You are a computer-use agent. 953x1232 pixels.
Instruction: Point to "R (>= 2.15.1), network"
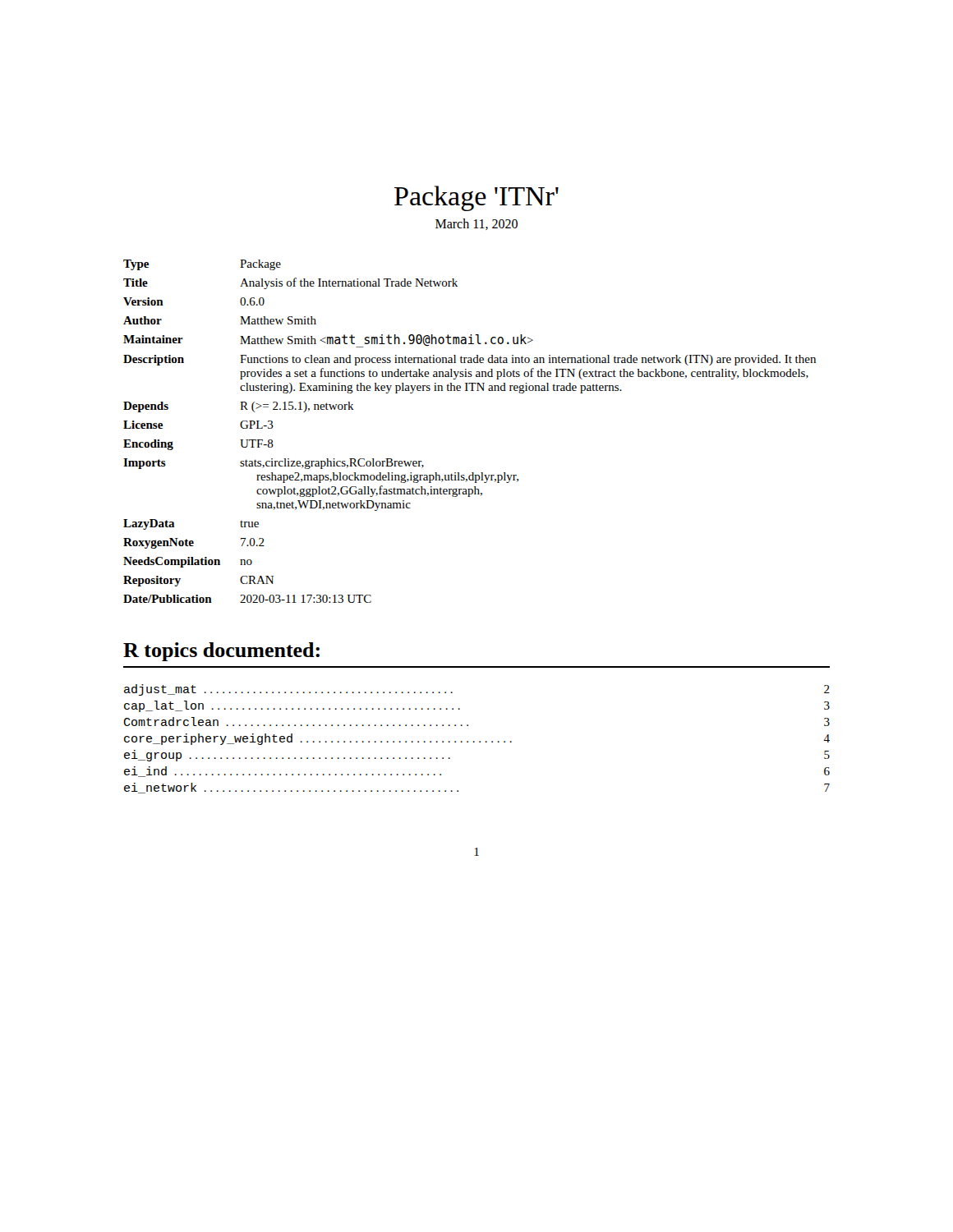click(x=297, y=406)
